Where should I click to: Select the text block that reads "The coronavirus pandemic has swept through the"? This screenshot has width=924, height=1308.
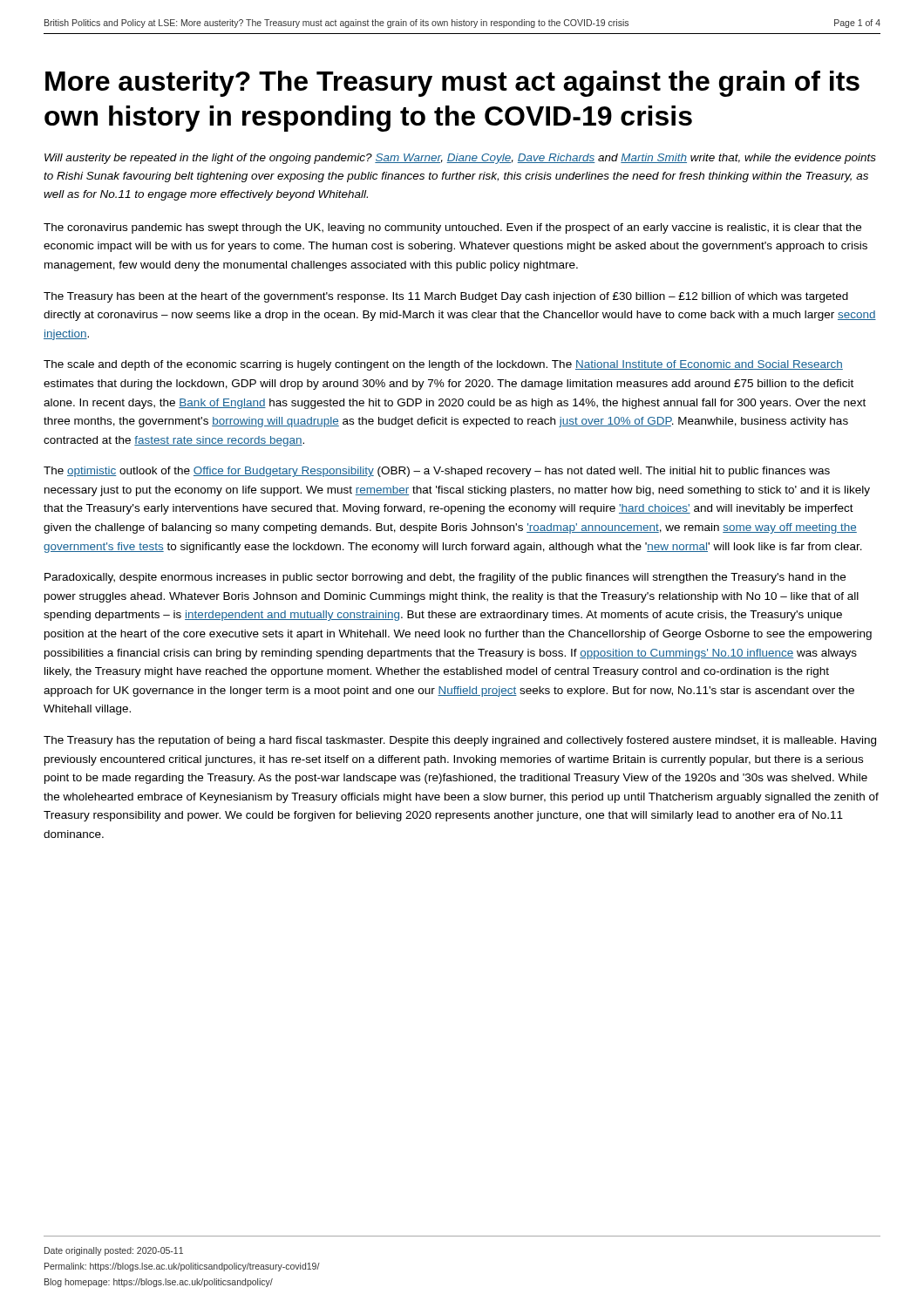[x=456, y=246]
